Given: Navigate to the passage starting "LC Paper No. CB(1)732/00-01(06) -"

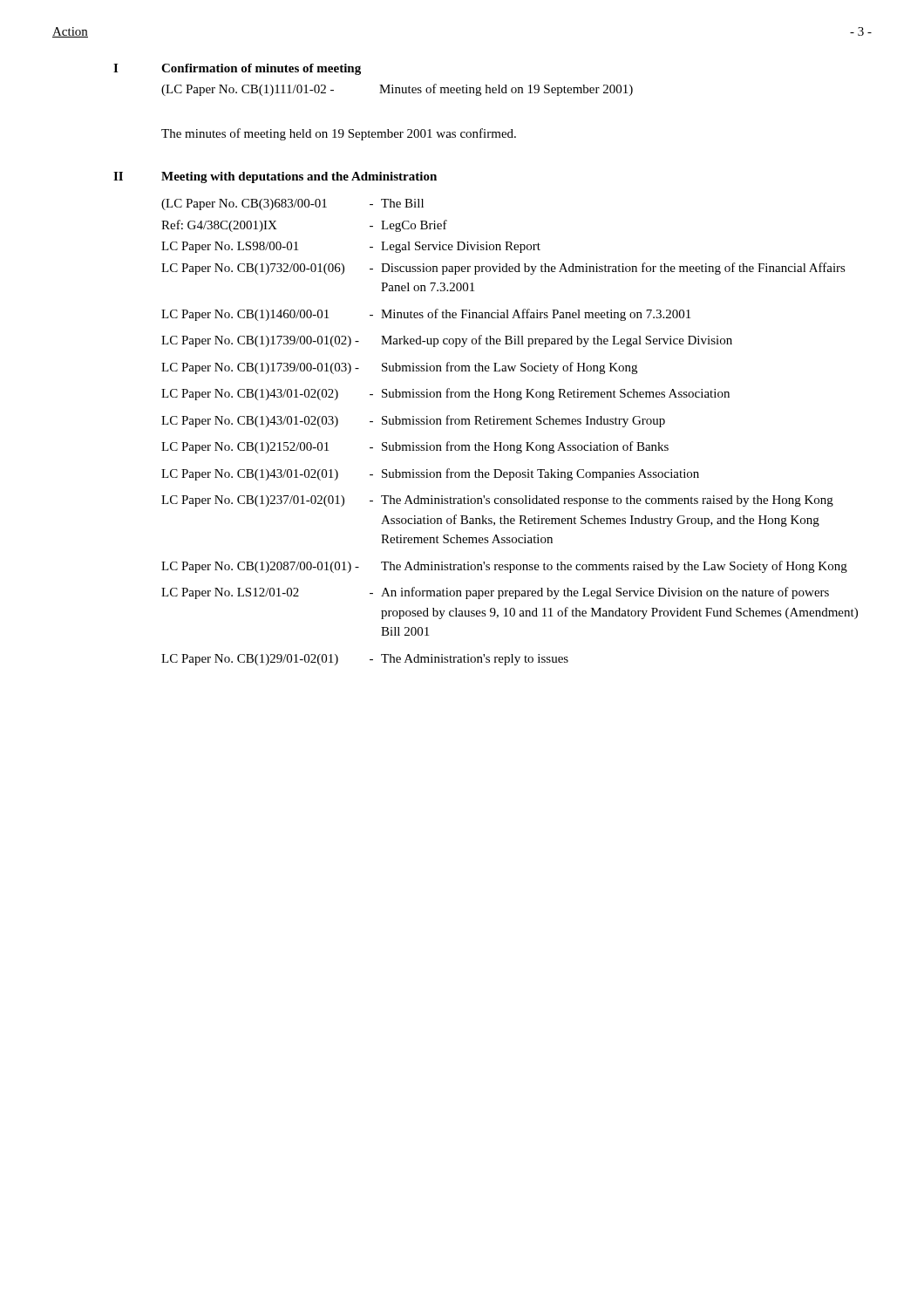Looking at the screenshot, I should 516,277.
